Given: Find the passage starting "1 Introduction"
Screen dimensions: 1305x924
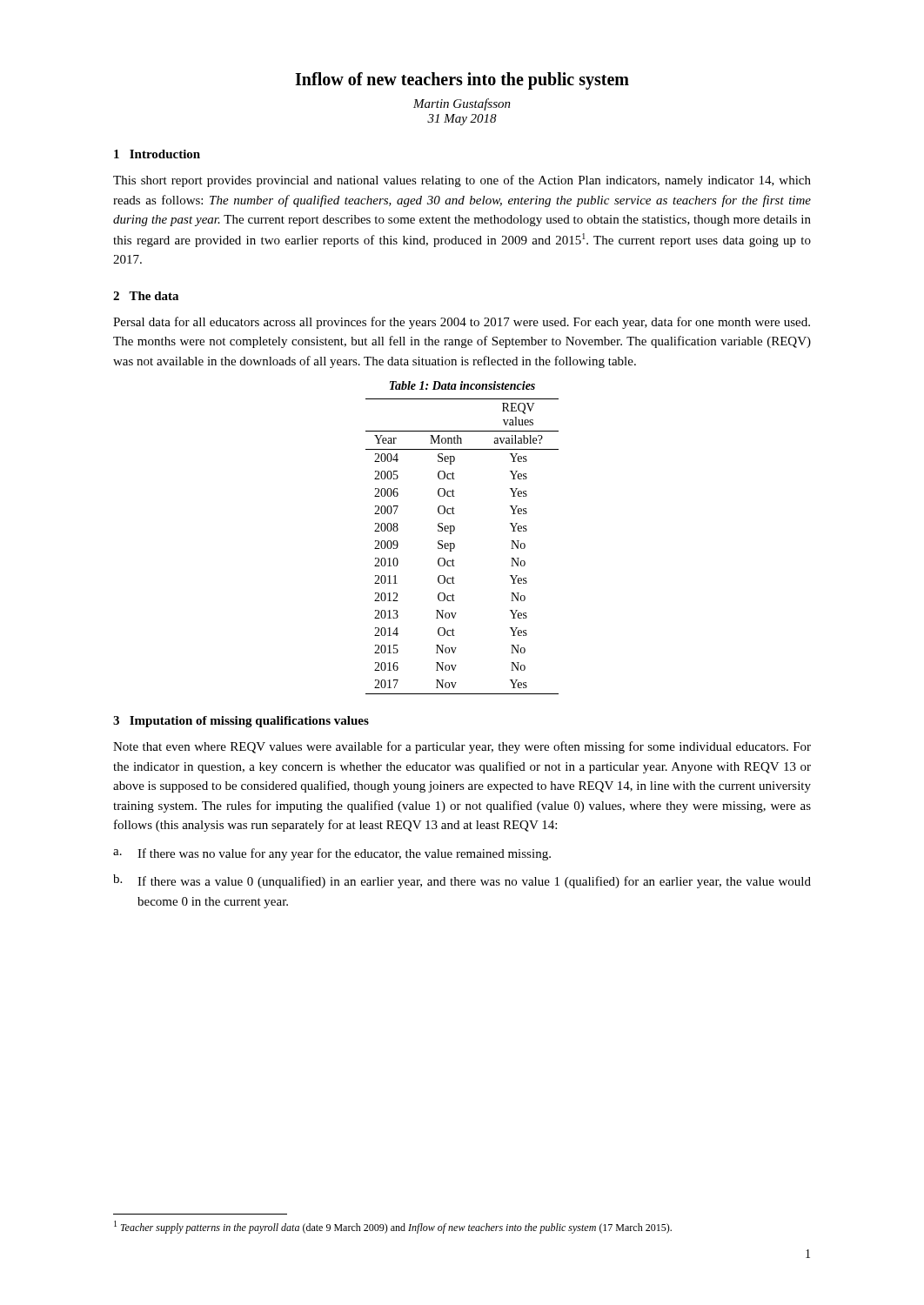Looking at the screenshot, I should point(157,154).
